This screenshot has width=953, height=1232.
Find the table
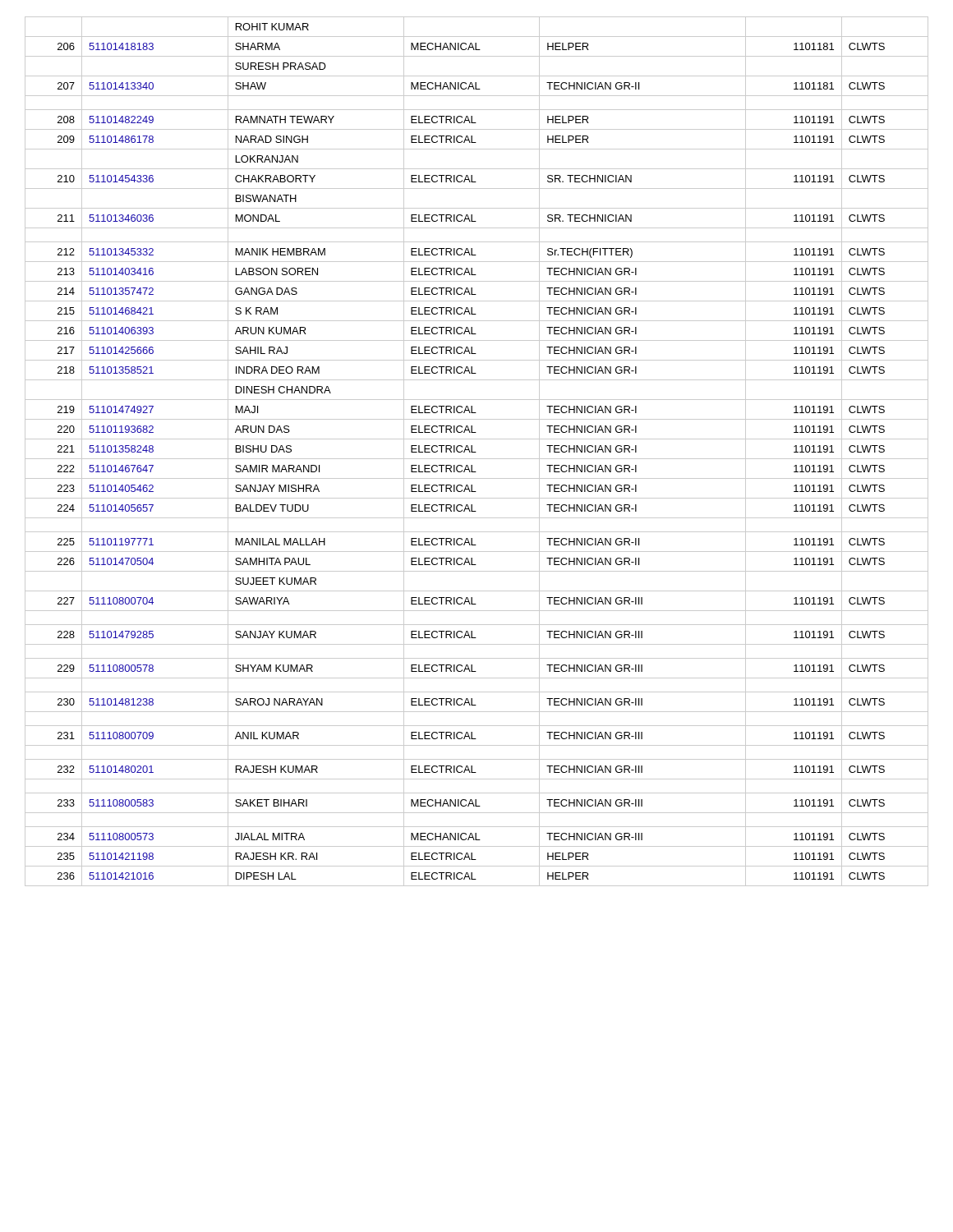tap(476, 451)
